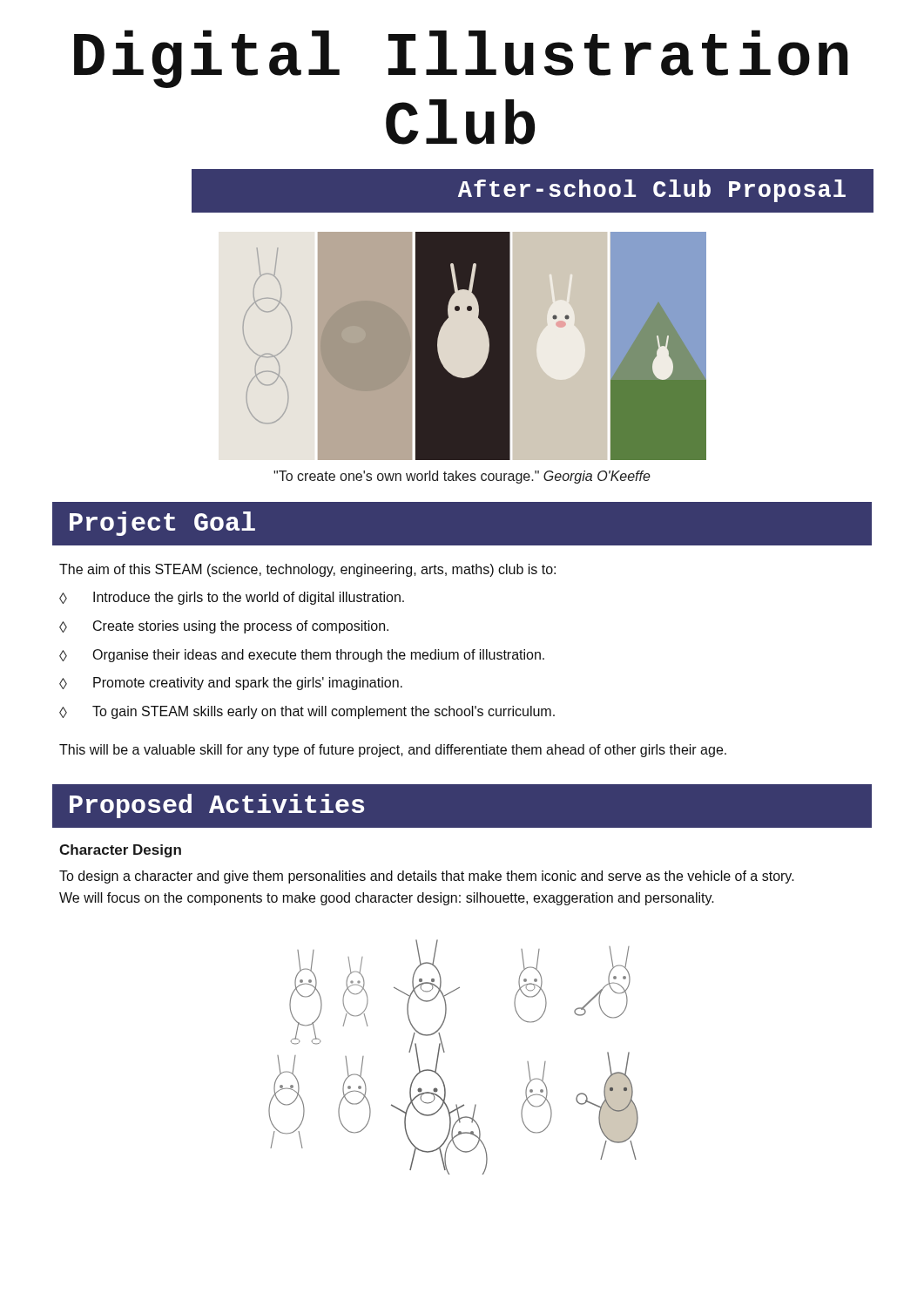
Task: Find the text starting "◊ Organise their ideas and execute"
Action: click(302, 657)
